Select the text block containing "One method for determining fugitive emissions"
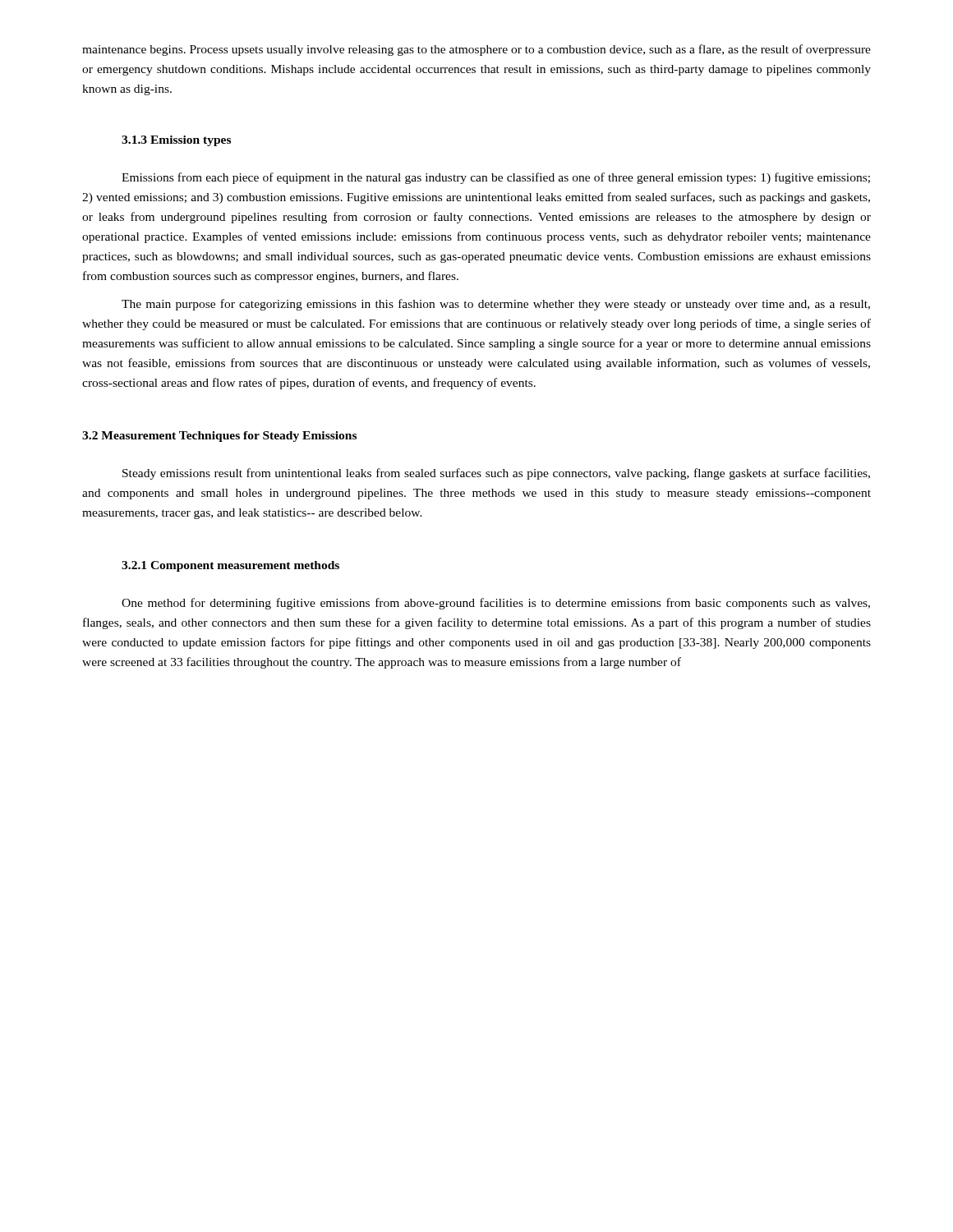Image resolution: width=953 pixels, height=1232 pixels. (476, 633)
